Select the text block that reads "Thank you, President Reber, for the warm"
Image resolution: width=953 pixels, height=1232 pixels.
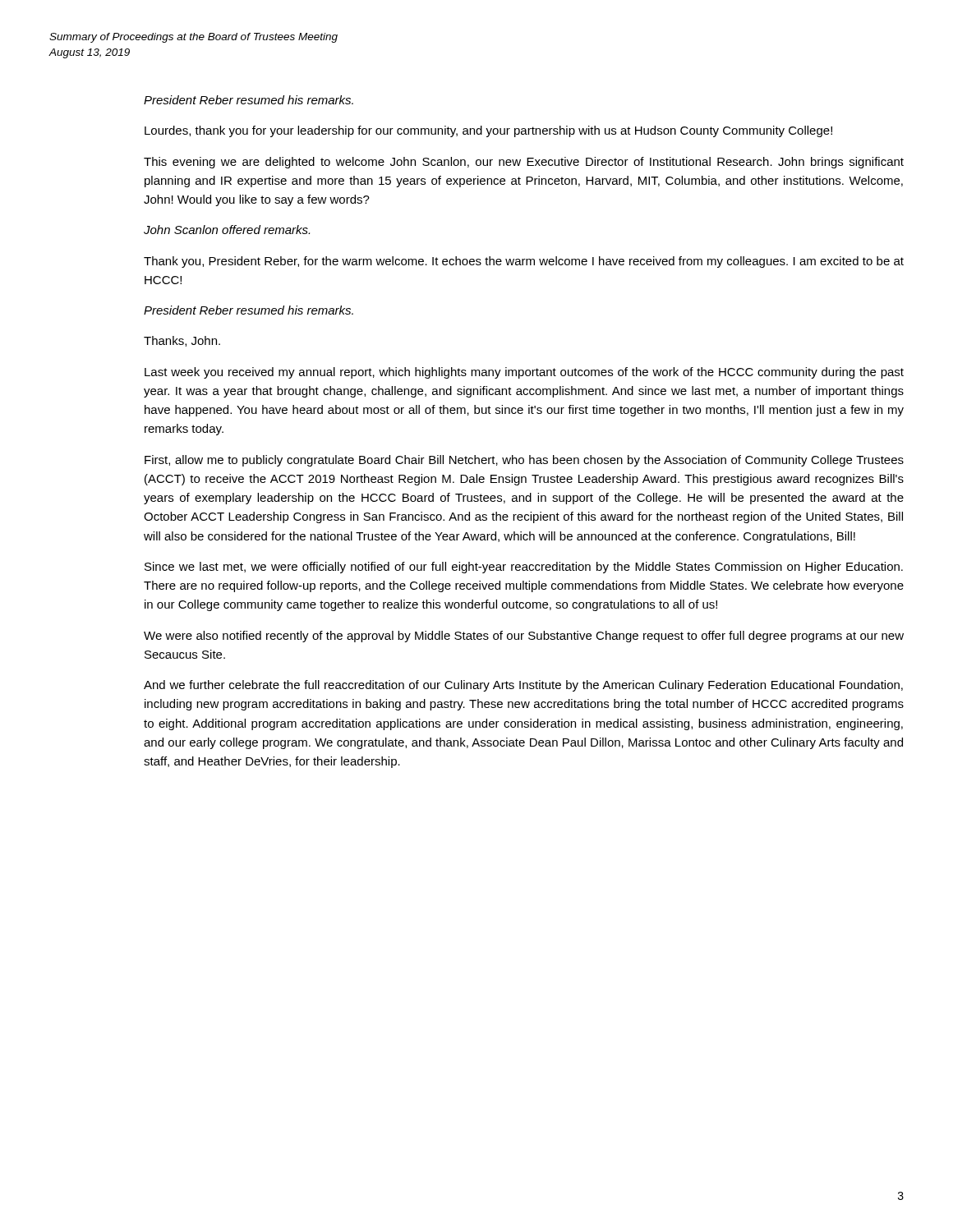point(524,270)
